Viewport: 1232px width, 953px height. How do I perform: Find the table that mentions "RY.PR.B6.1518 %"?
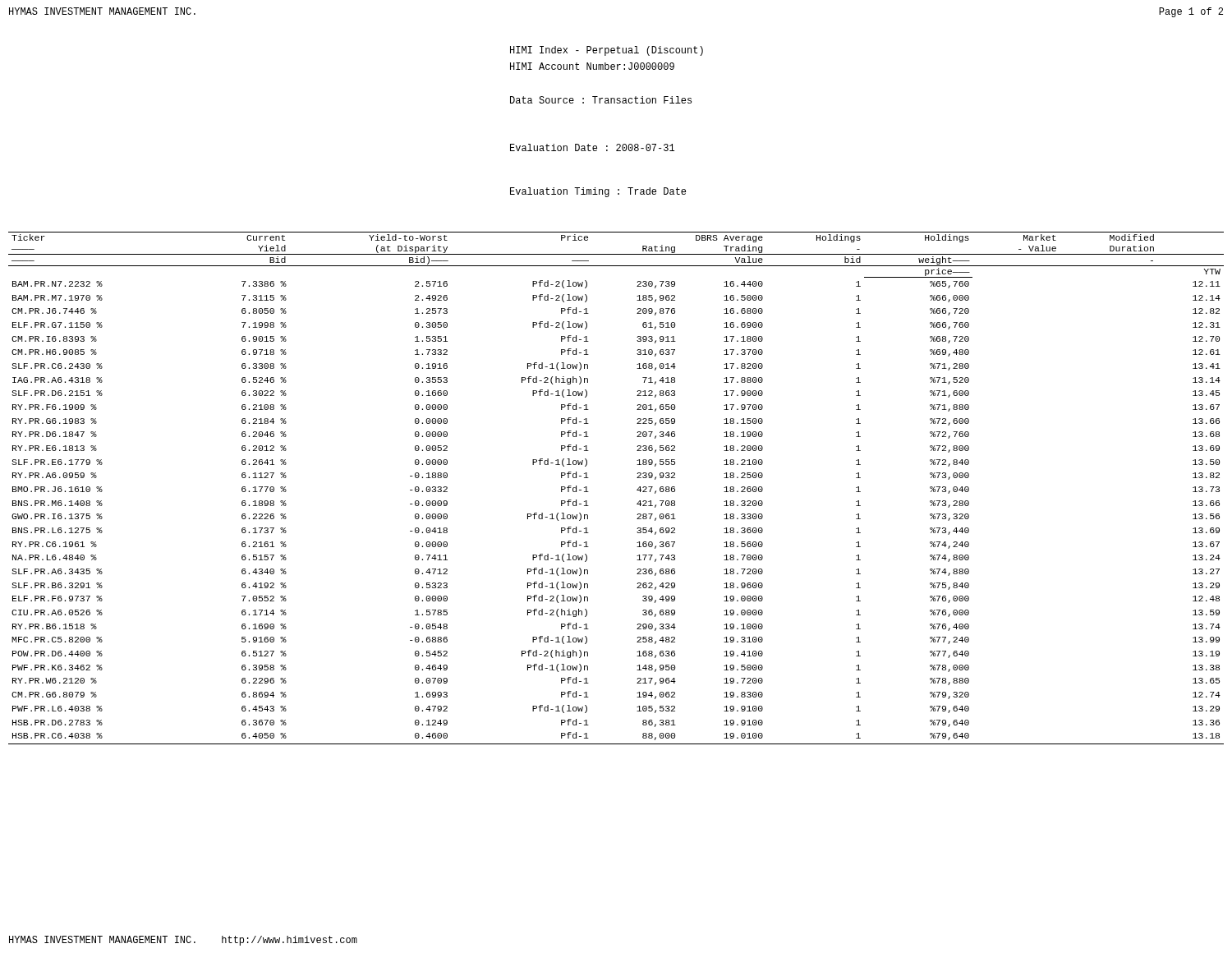point(616,488)
